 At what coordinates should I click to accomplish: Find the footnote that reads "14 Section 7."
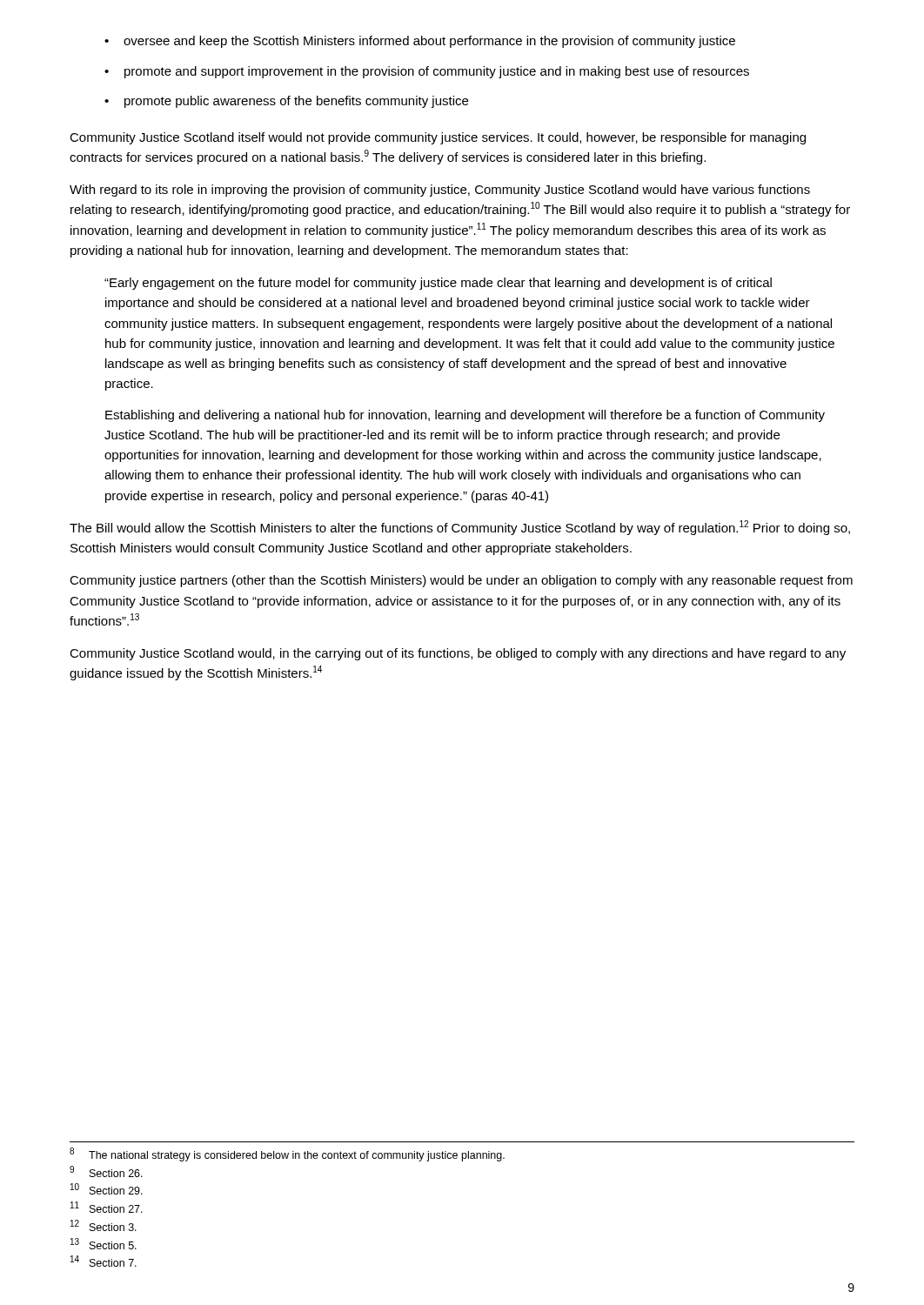[103, 1264]
